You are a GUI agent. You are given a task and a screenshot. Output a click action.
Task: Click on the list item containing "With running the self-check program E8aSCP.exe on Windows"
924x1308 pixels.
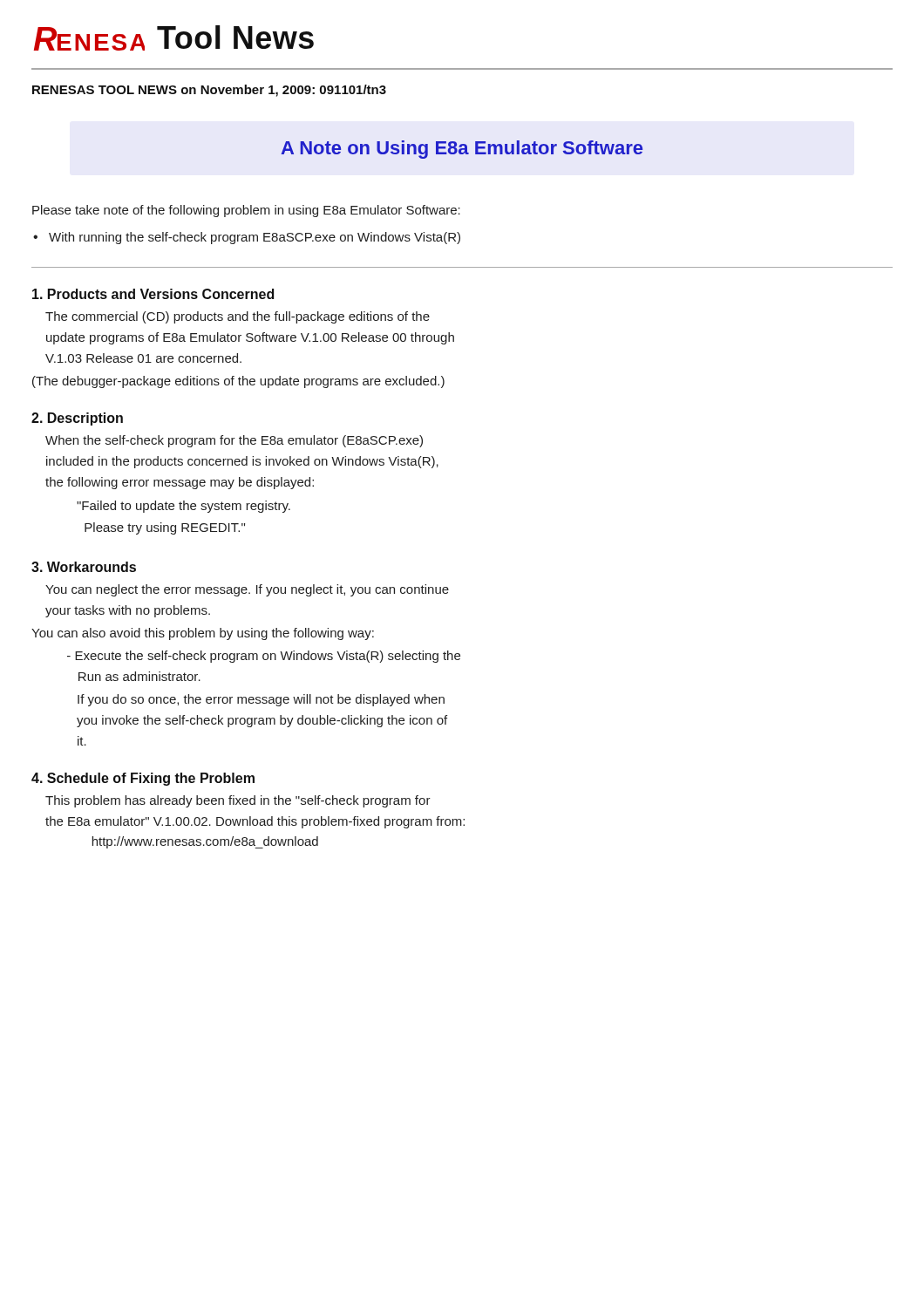(x=255, y=237)
